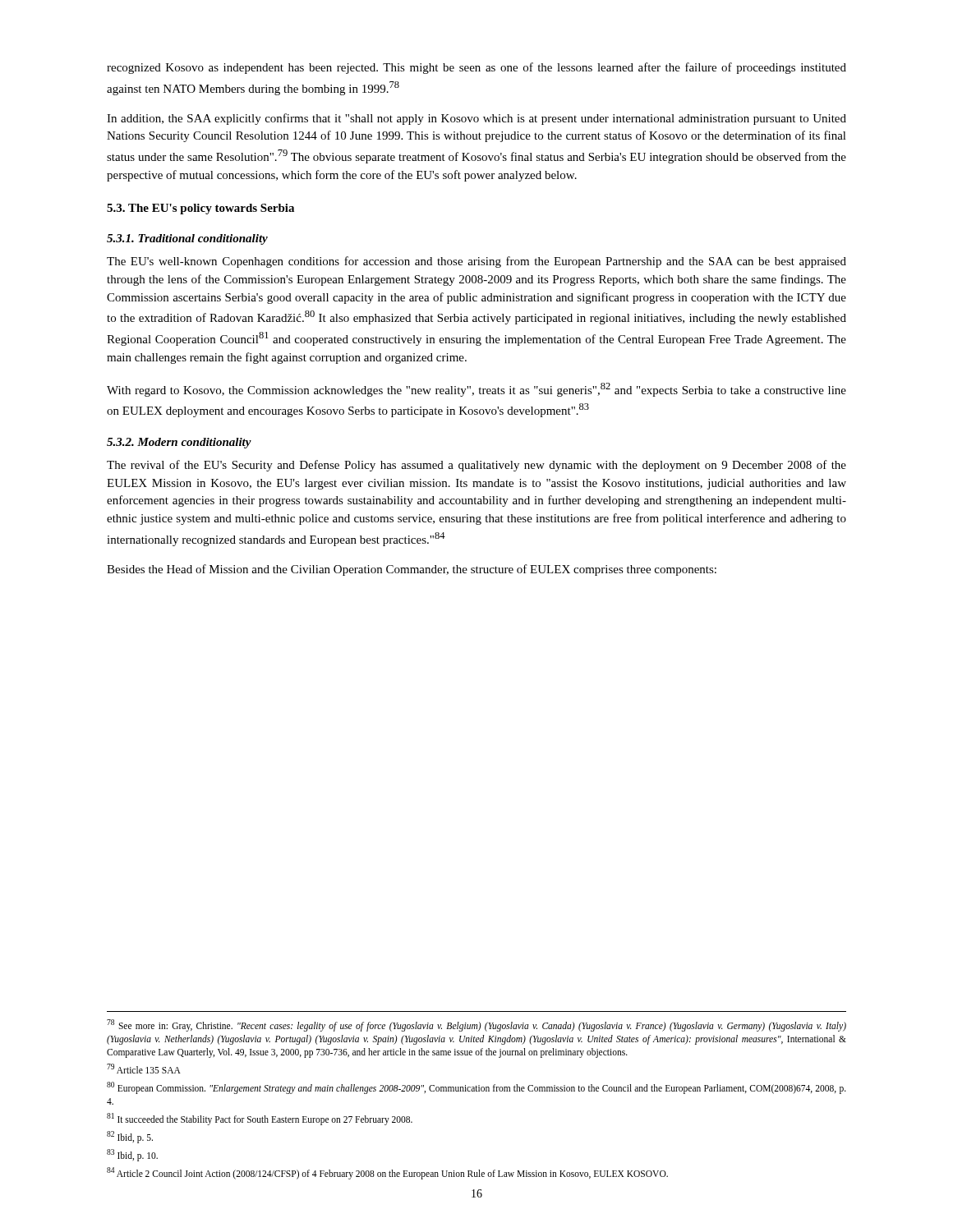Find the section header that reads "5.3.1. Traditional conditionality"
Screen dimensions: 1232x953
187,238
